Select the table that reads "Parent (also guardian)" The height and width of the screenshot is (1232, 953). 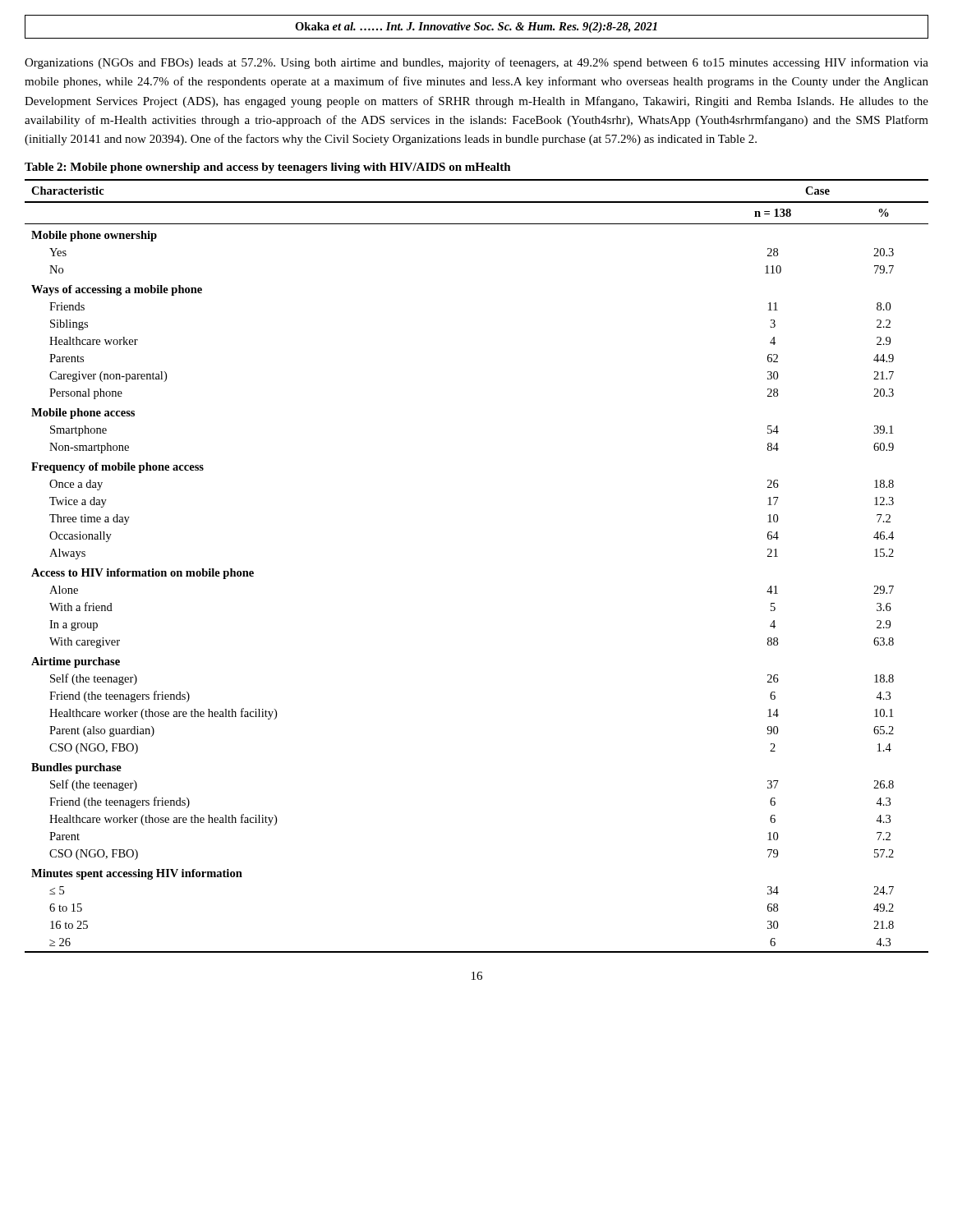476,566
